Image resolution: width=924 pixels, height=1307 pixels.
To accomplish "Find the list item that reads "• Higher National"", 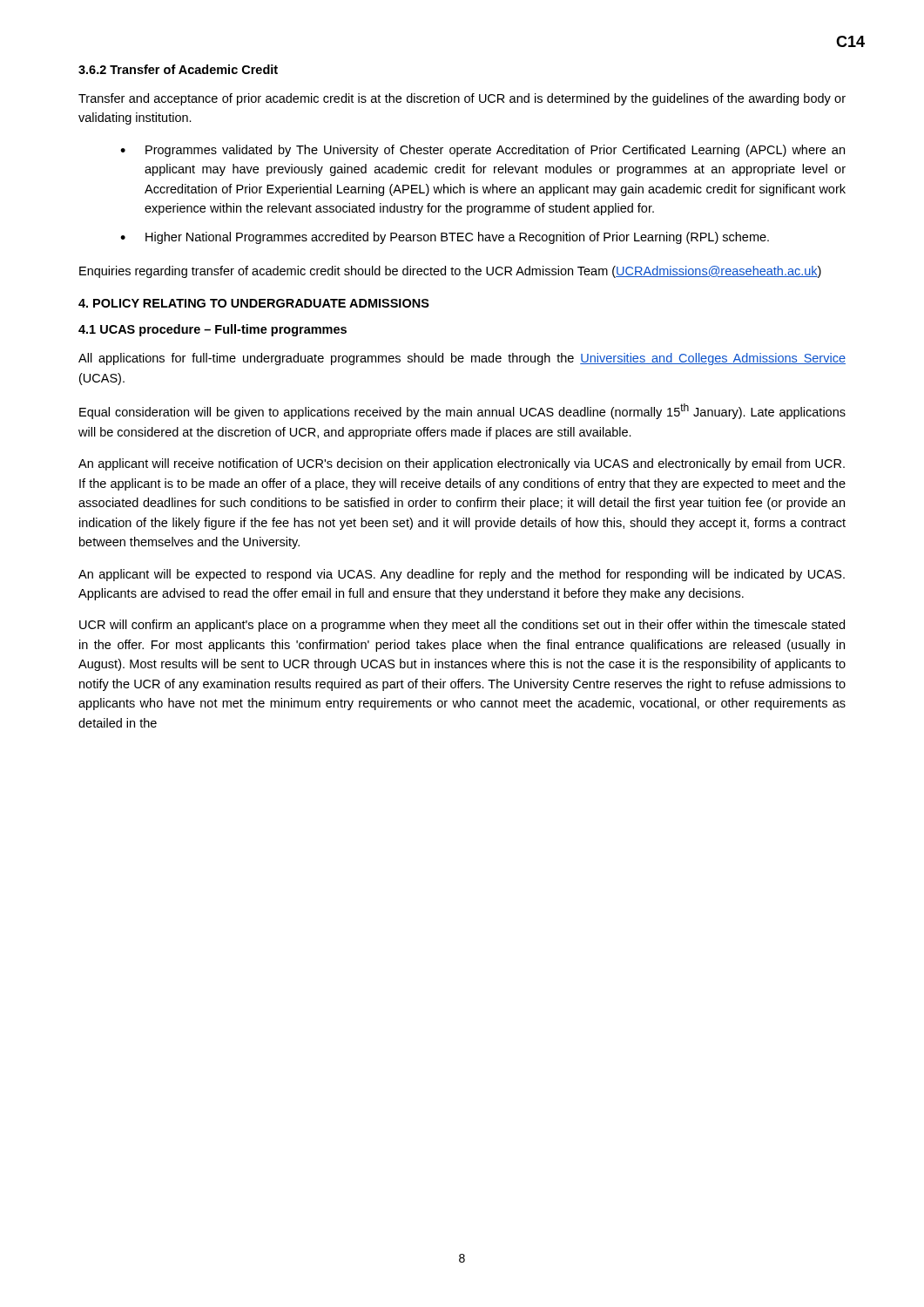I will tap(483, 238).
